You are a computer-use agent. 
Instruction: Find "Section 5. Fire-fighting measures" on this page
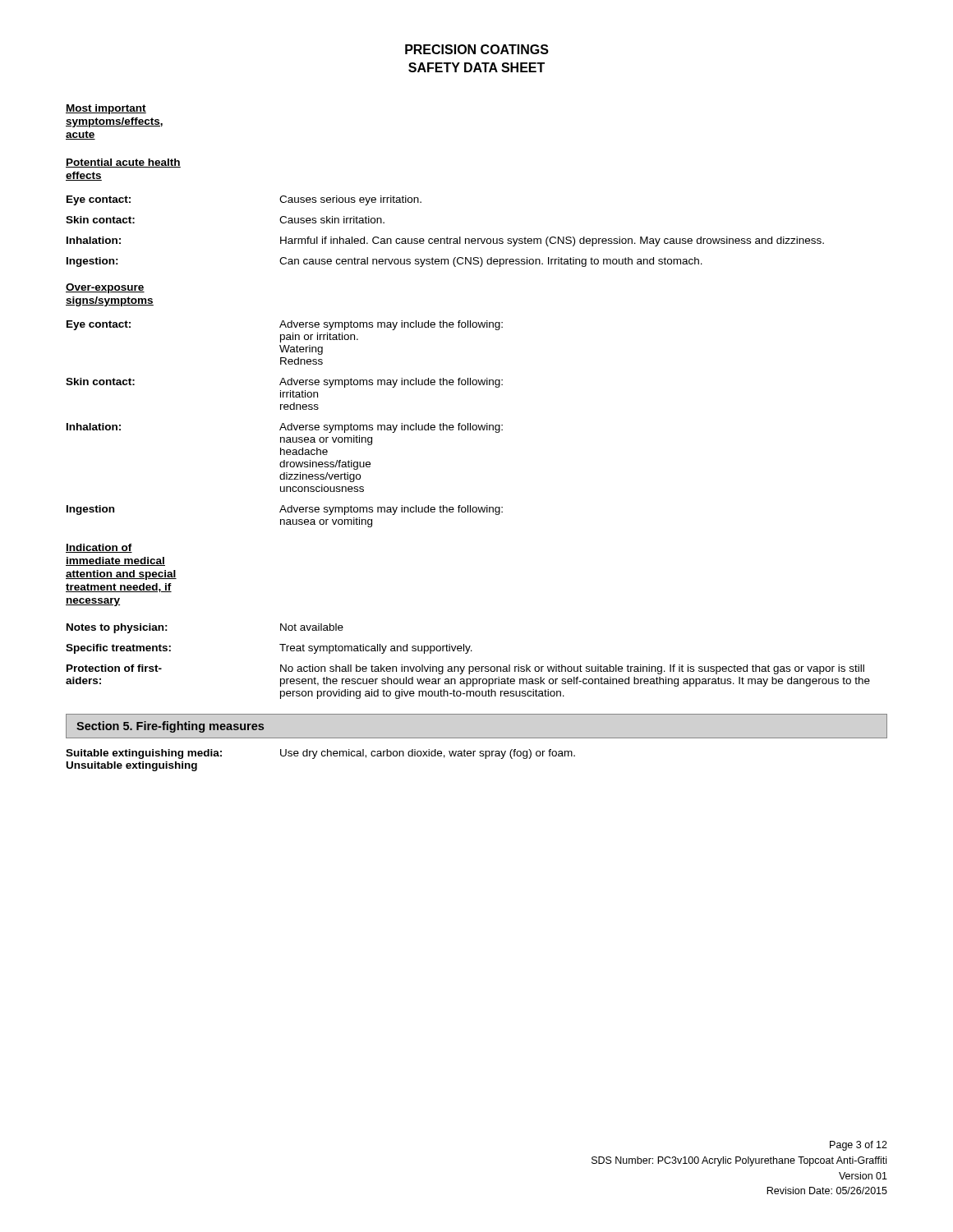(170, 726)
